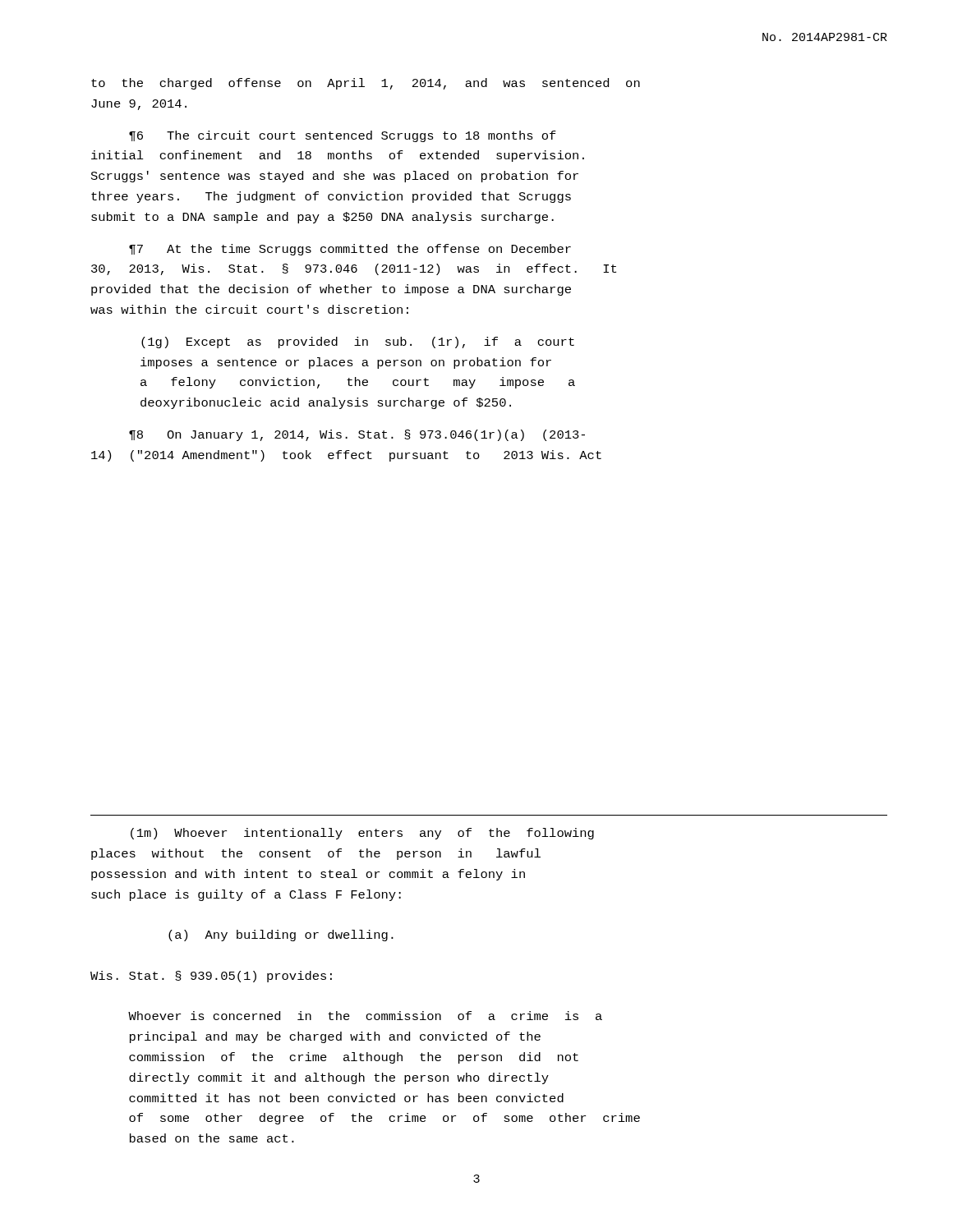Click on the text block that reads "to the charged offense on"
The height and width of the screenshot is (1232, 953).
click(365, 94)
